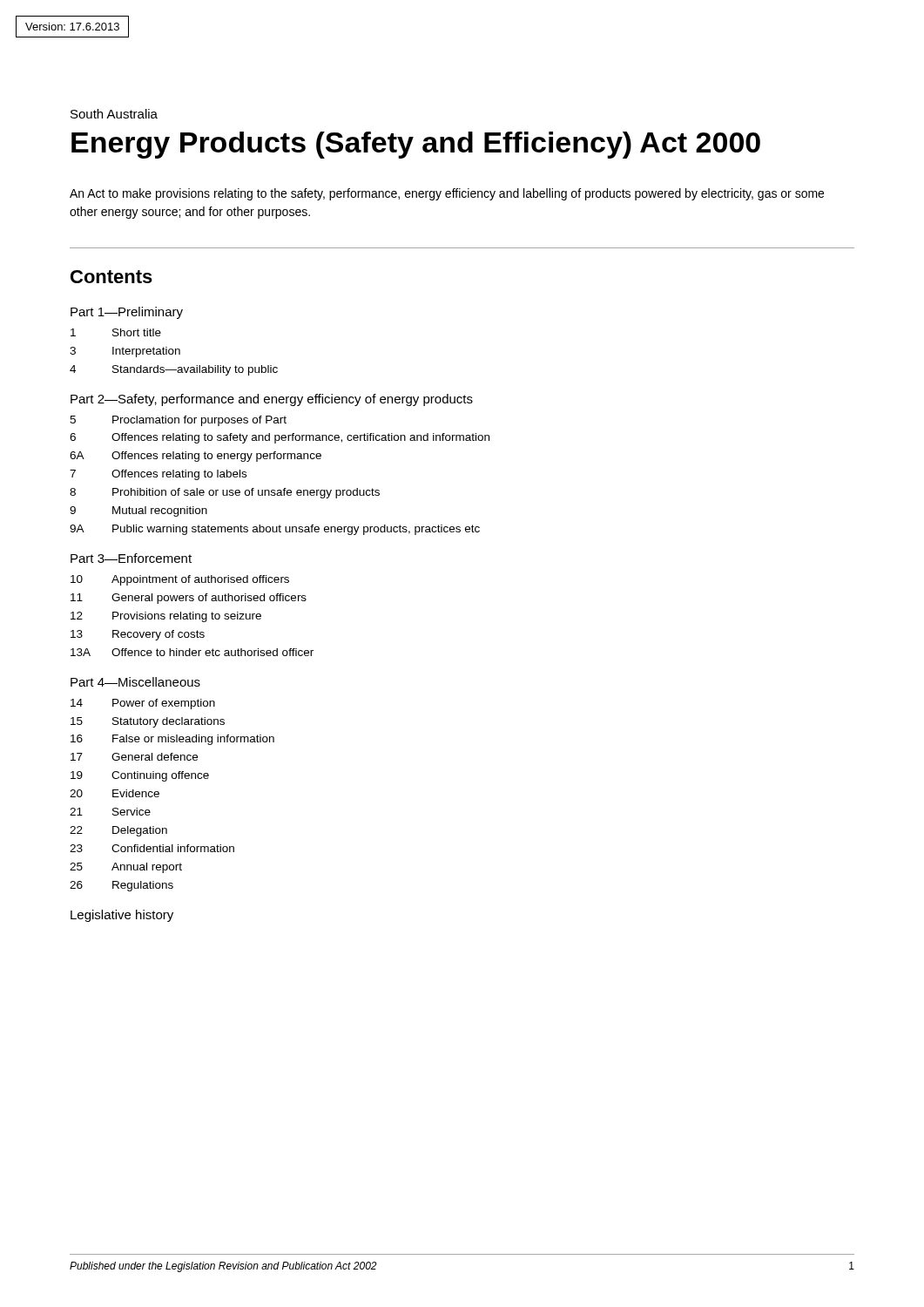Viewport: 924px width, 1307px height.
Task: Find the block starting "9Mutual recognition"
Action: point(139,511)
